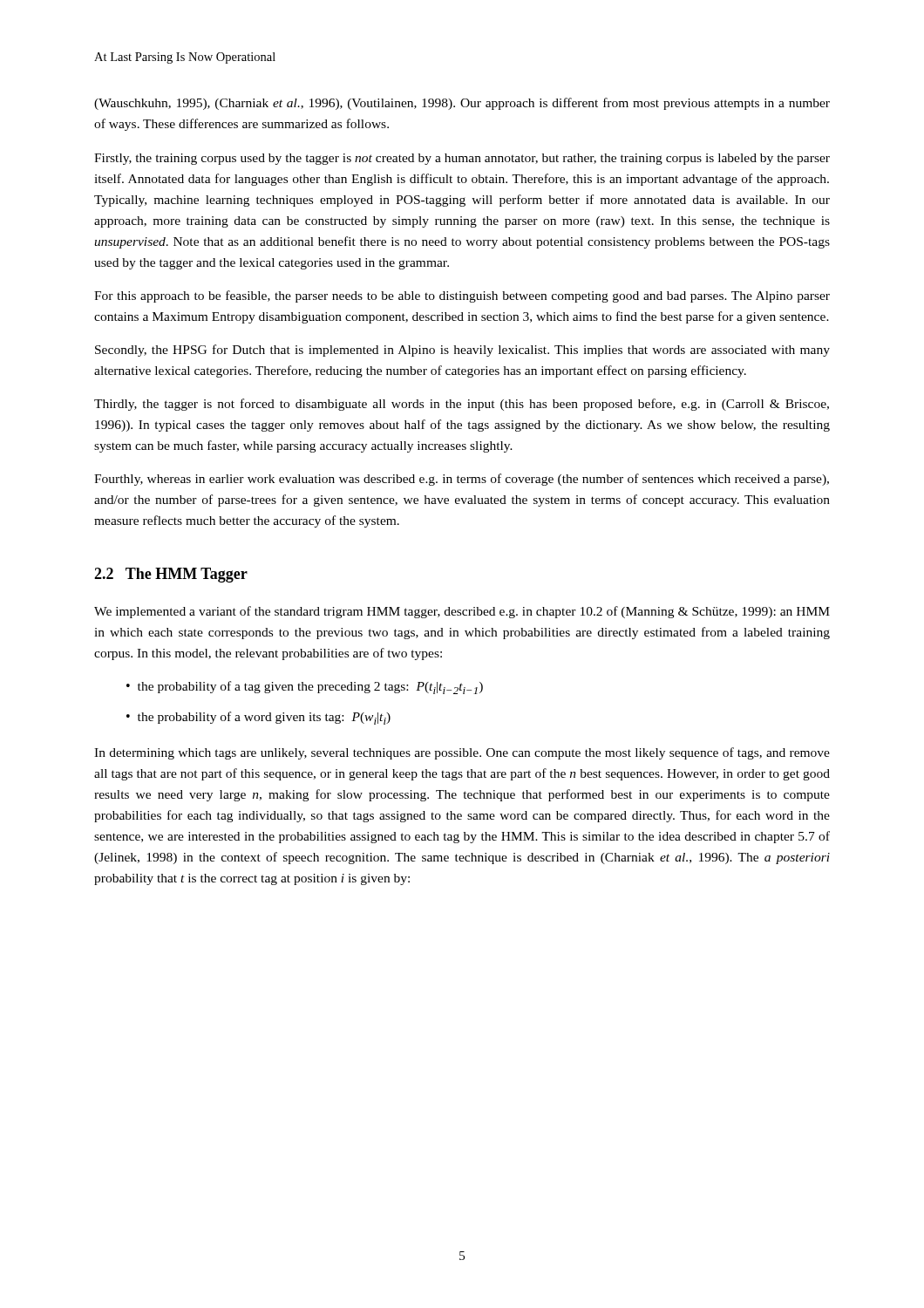This screenshot has width=924, height=1308.
Task: Find the region starting "Secondly, the HPSG for Dutch that"
Action: (462, 360)
